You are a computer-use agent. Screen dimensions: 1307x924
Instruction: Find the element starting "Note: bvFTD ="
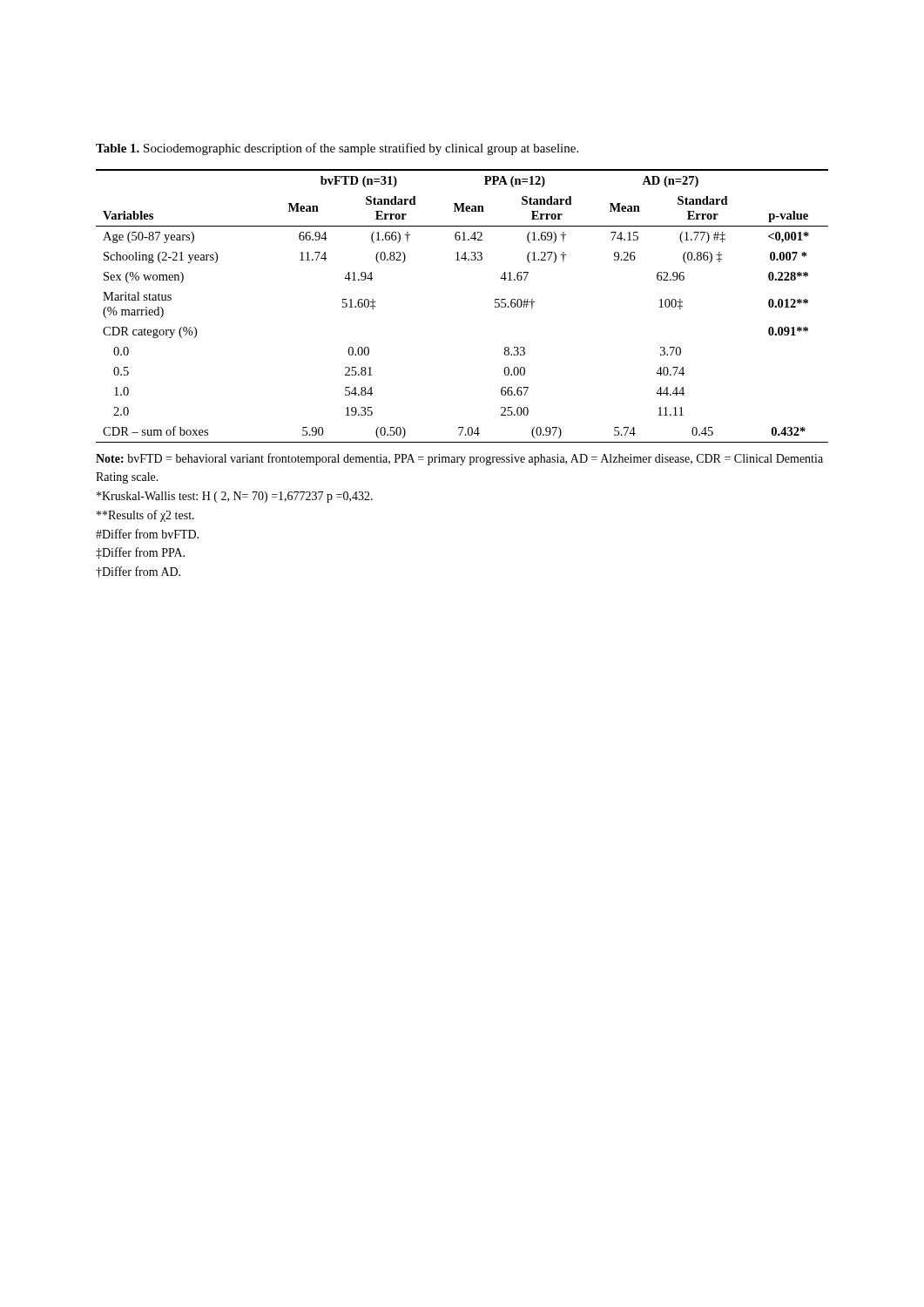click(x=459, y=459)
